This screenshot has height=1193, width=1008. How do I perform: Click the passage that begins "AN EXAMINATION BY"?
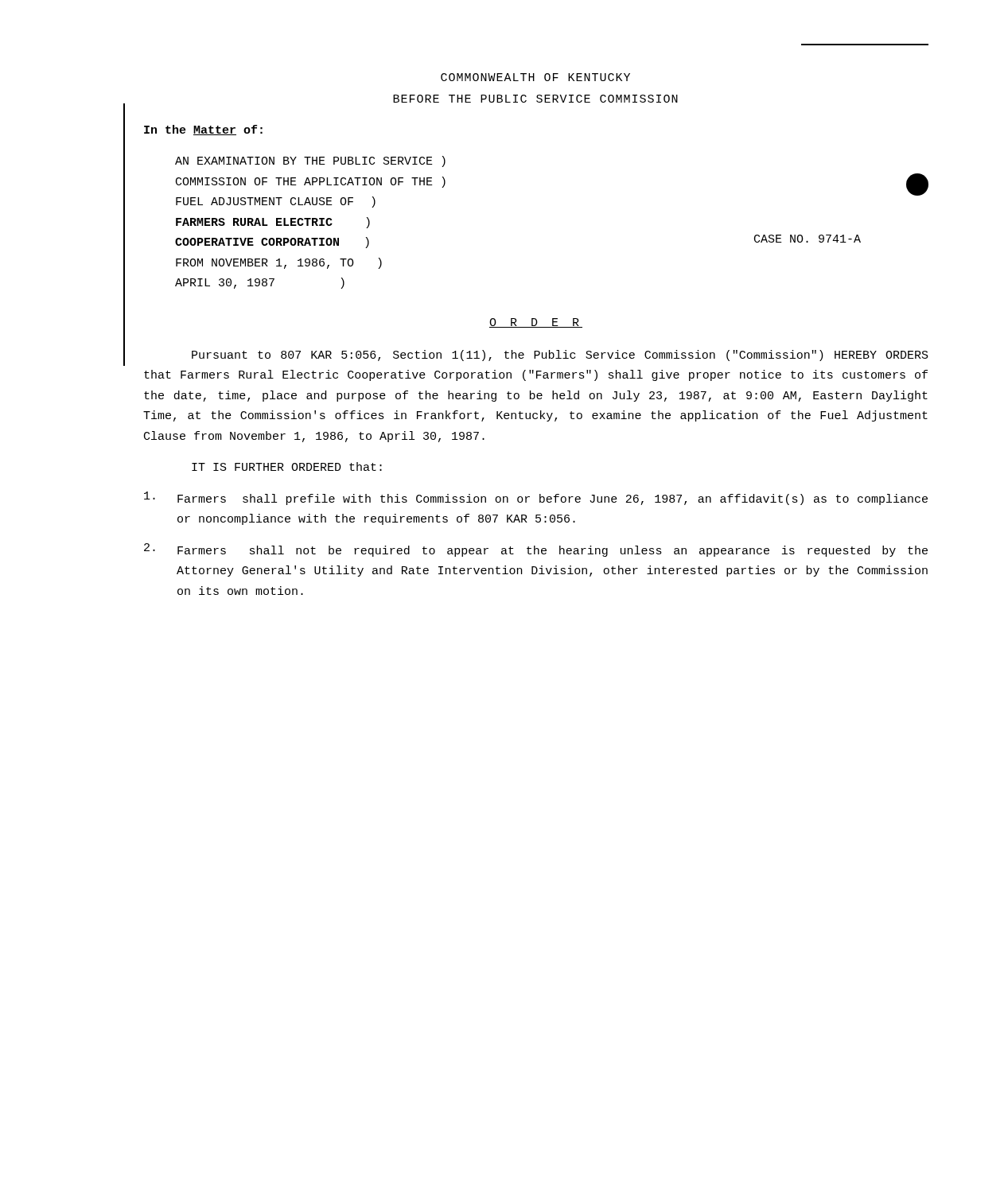(311, 223)
